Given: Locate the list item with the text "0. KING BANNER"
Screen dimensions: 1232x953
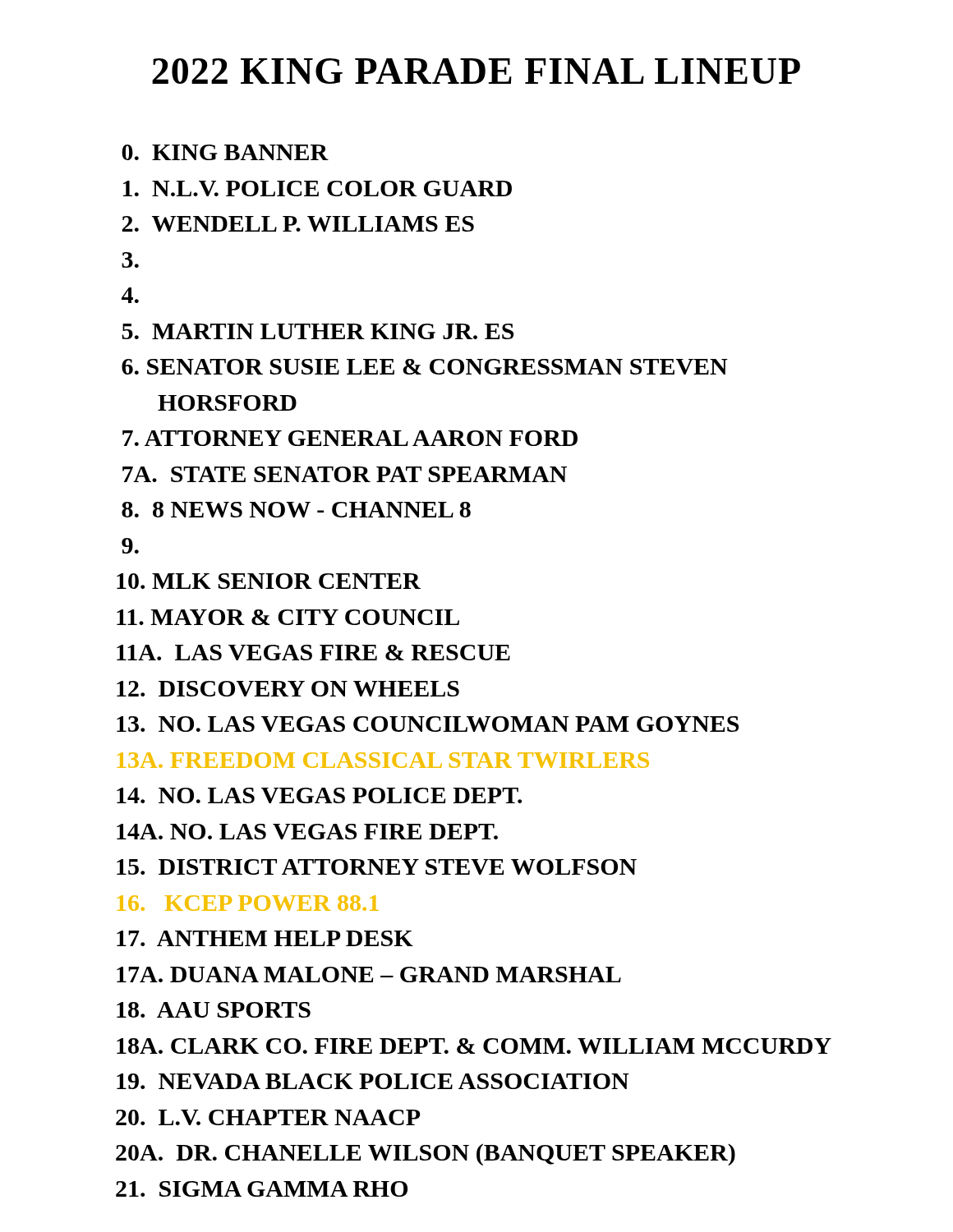Looking at the screenshot, I should [x=221, y=152].
